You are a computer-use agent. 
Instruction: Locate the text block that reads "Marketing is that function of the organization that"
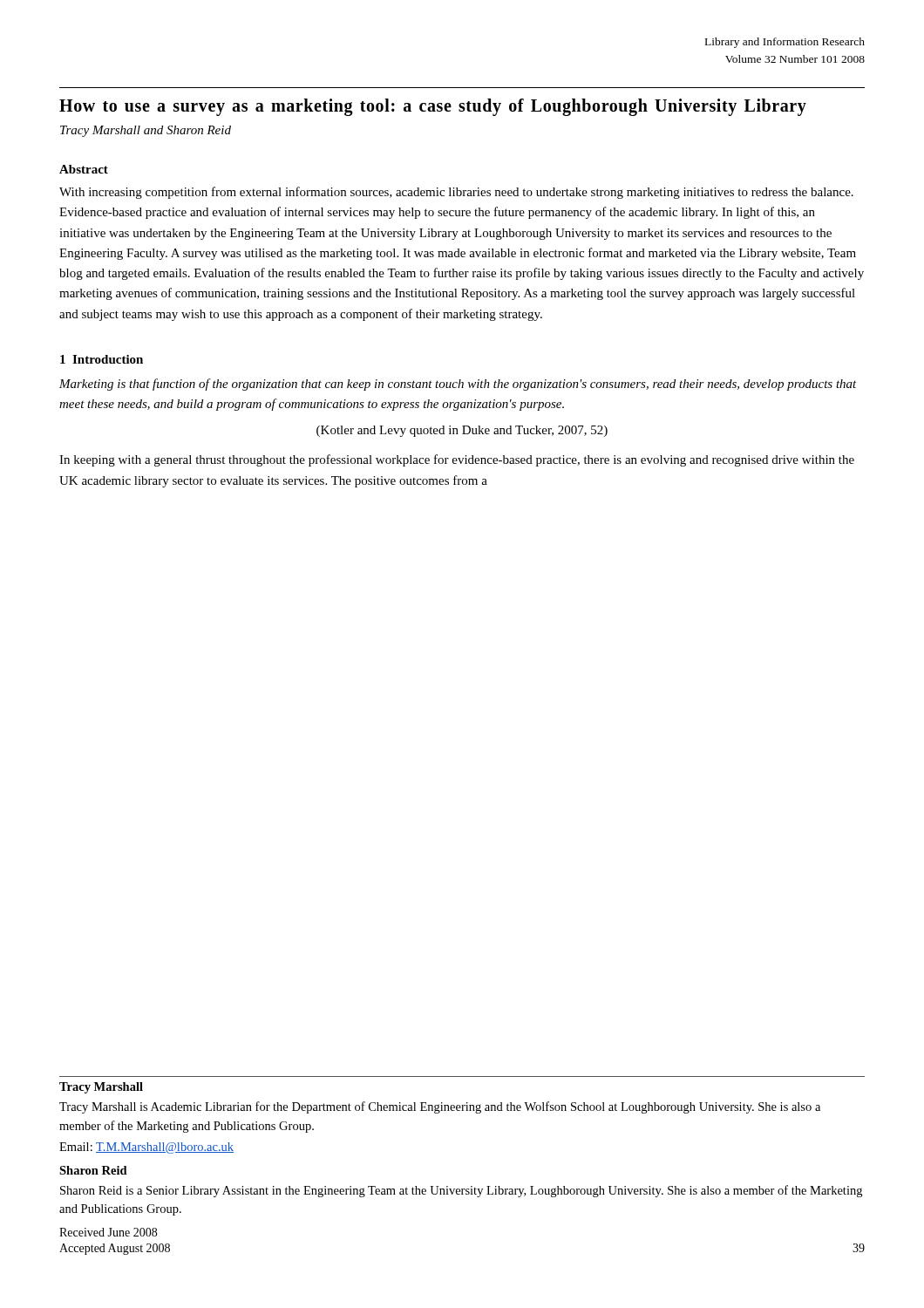[x=458, y=394]
